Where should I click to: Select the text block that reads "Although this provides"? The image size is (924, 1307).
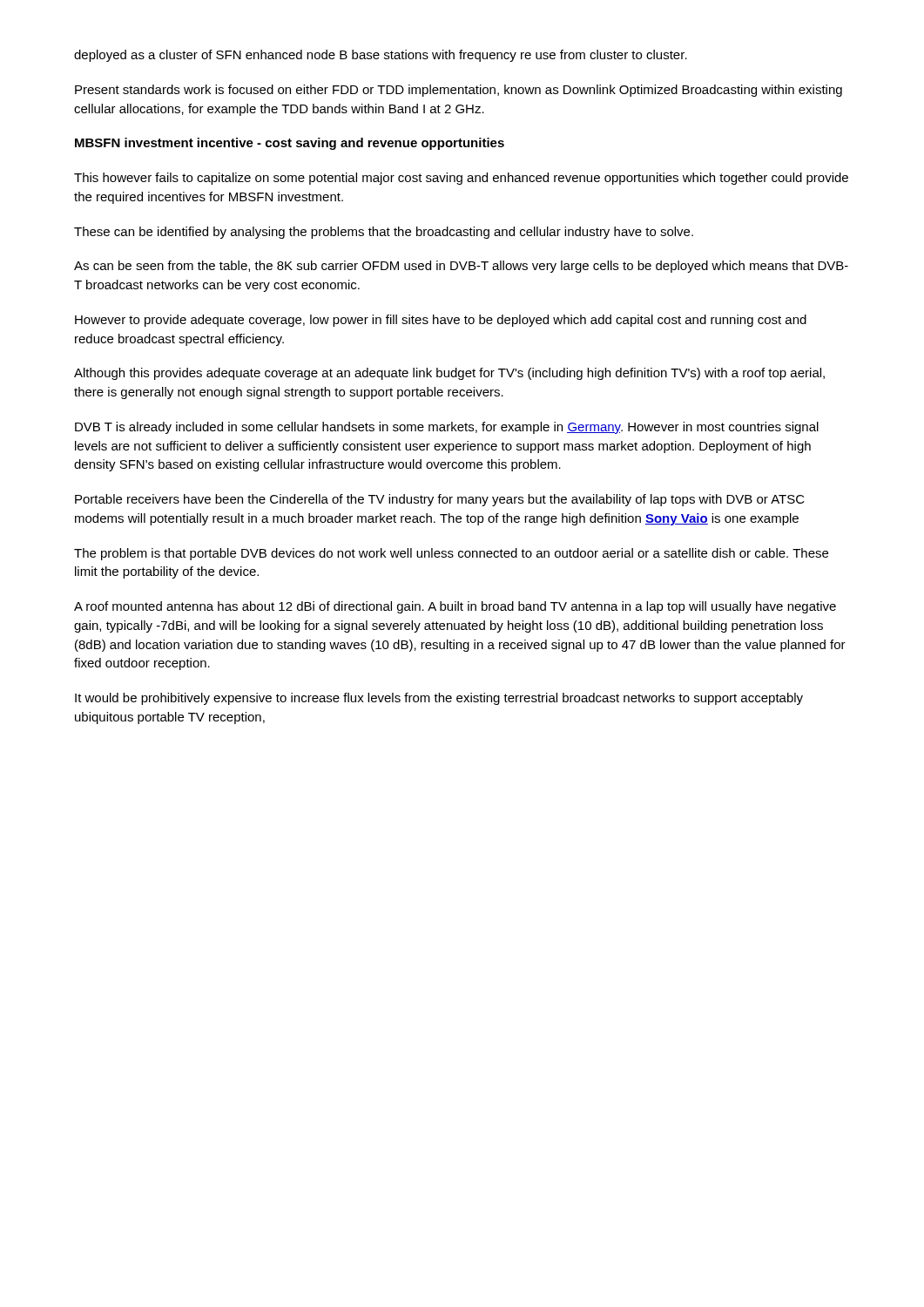[x=450, y=382]
